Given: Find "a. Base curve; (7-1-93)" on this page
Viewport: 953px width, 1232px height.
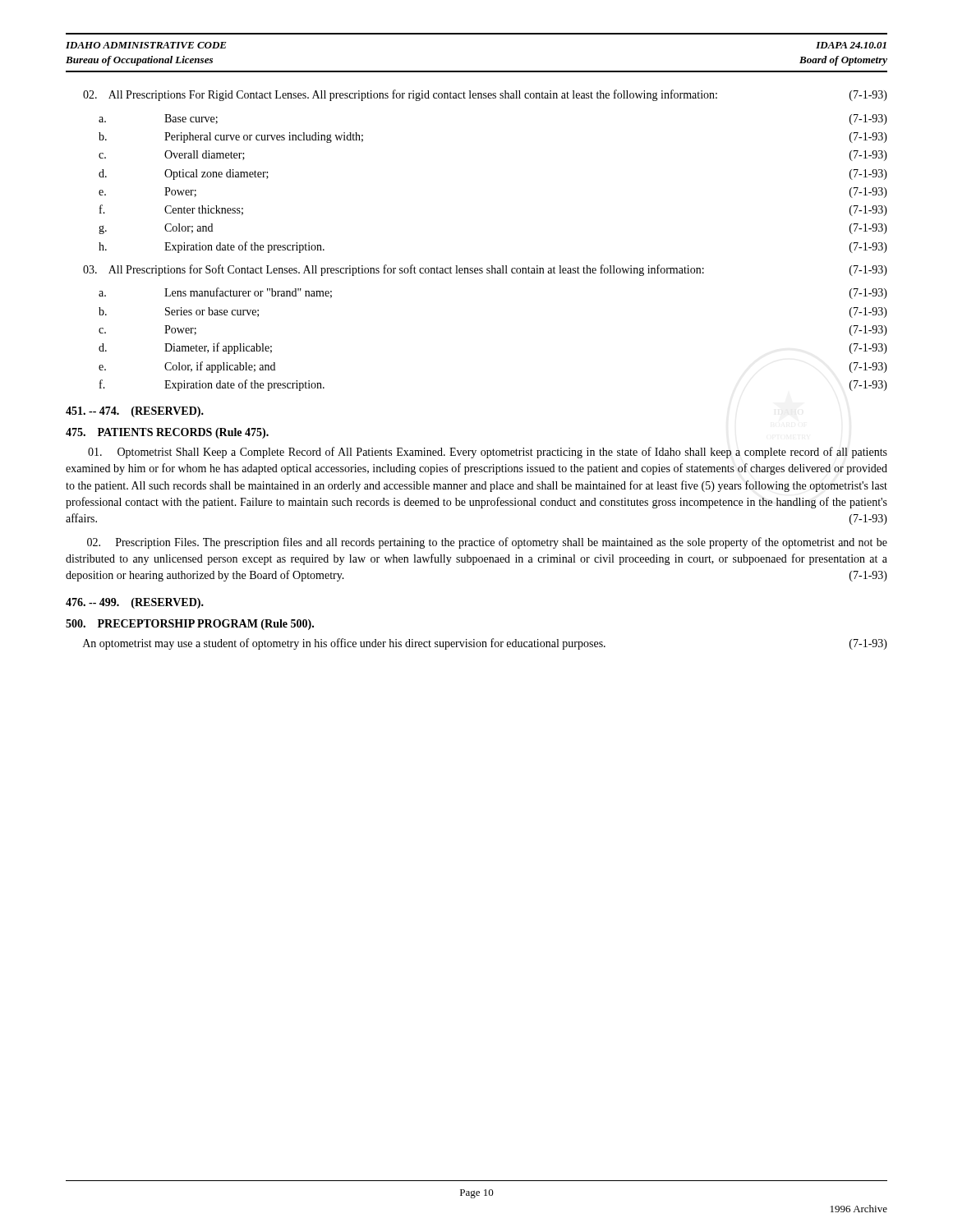Looking at the screenshot, I should pyautogui.click(x=101, y=120).
